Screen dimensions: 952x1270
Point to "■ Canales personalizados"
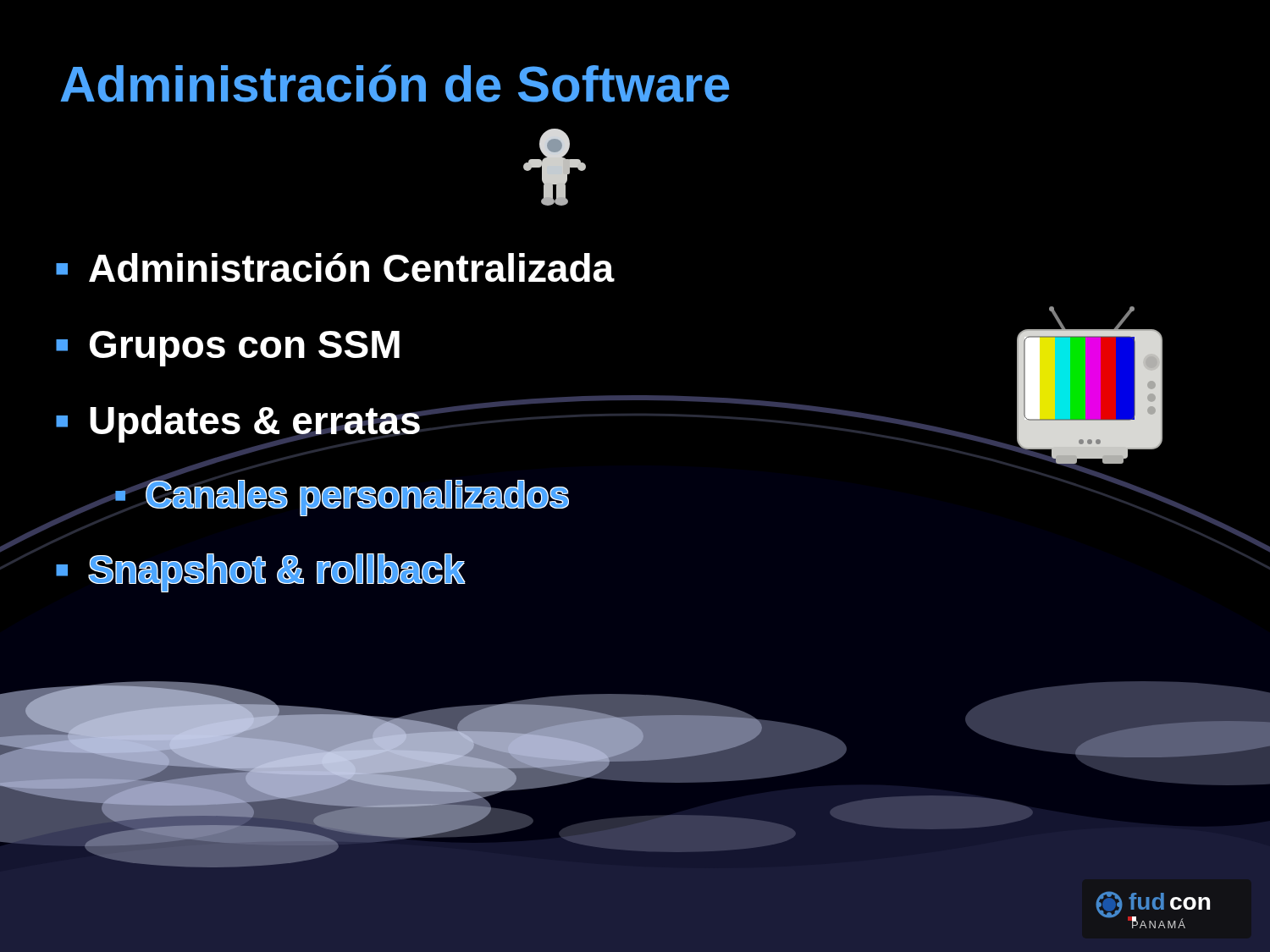342,495
